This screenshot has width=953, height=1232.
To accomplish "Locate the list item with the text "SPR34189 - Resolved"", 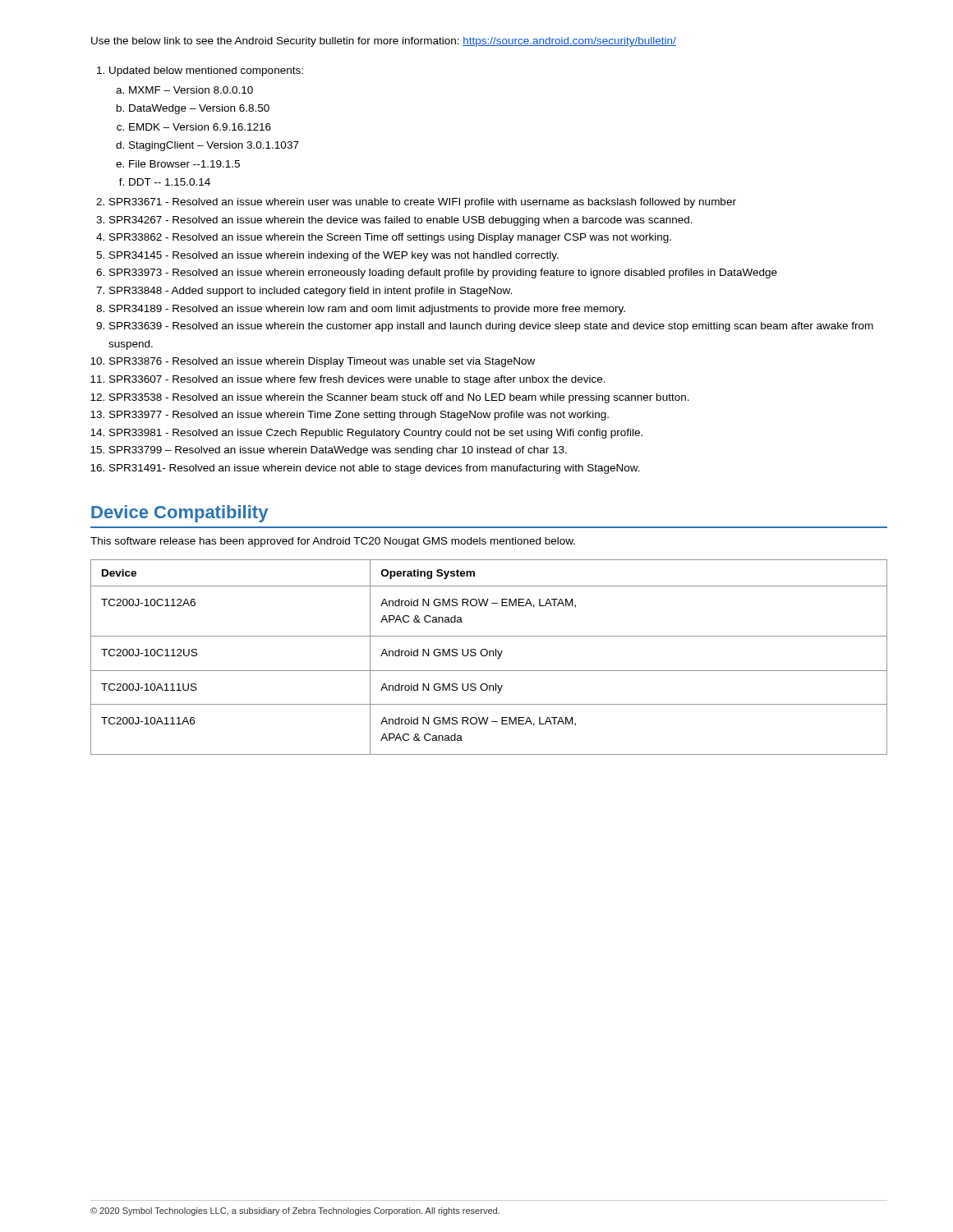I will point(498,308).
